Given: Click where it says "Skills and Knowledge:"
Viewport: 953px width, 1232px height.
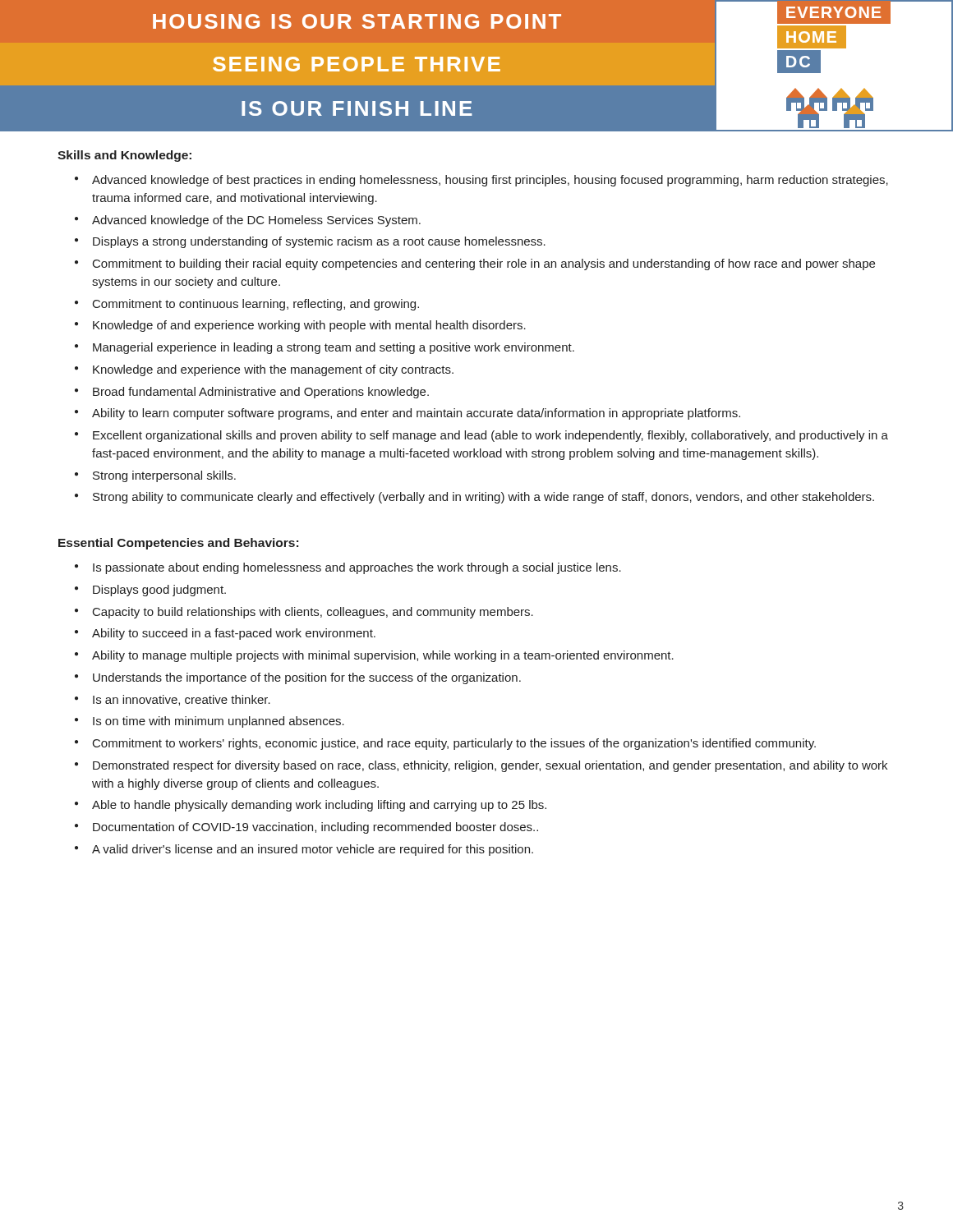Looking at the screenshot, I should tap(125, 155).
